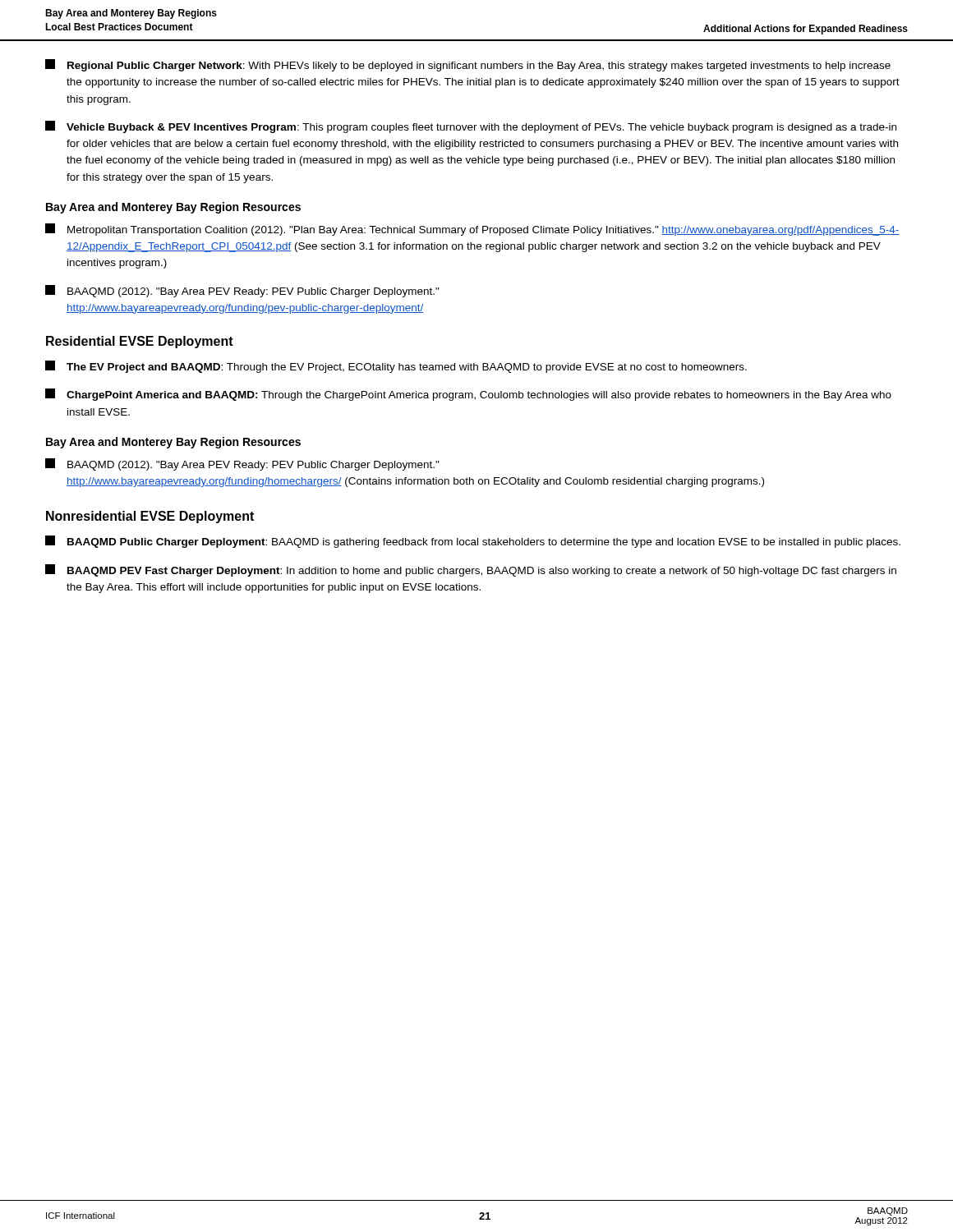Where is the passage that starts "The EV Project and"?

click(x=476, y=367)
